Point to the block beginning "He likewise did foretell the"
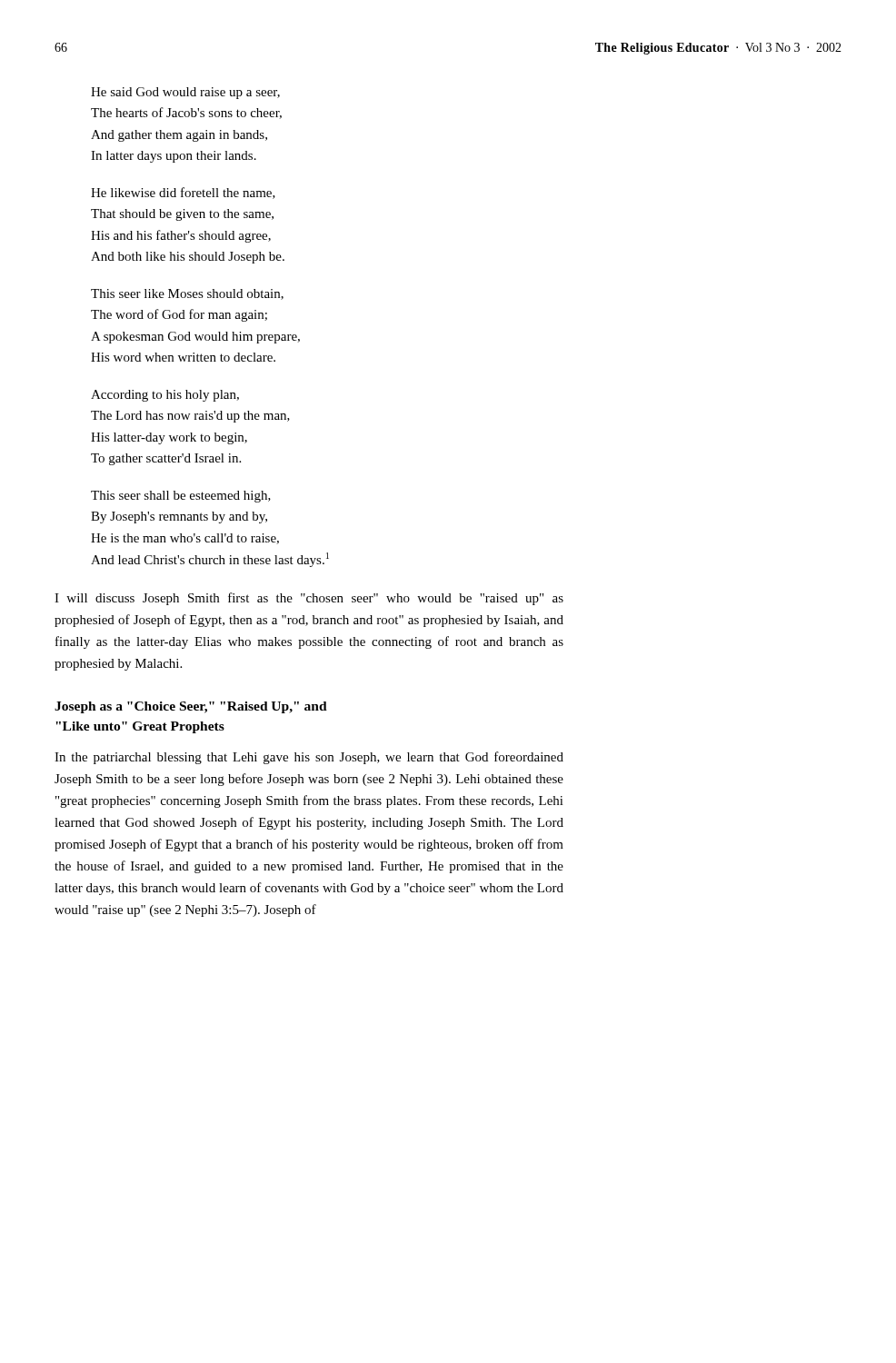Viewport: 896px width, 1363px height. [183, 193]
